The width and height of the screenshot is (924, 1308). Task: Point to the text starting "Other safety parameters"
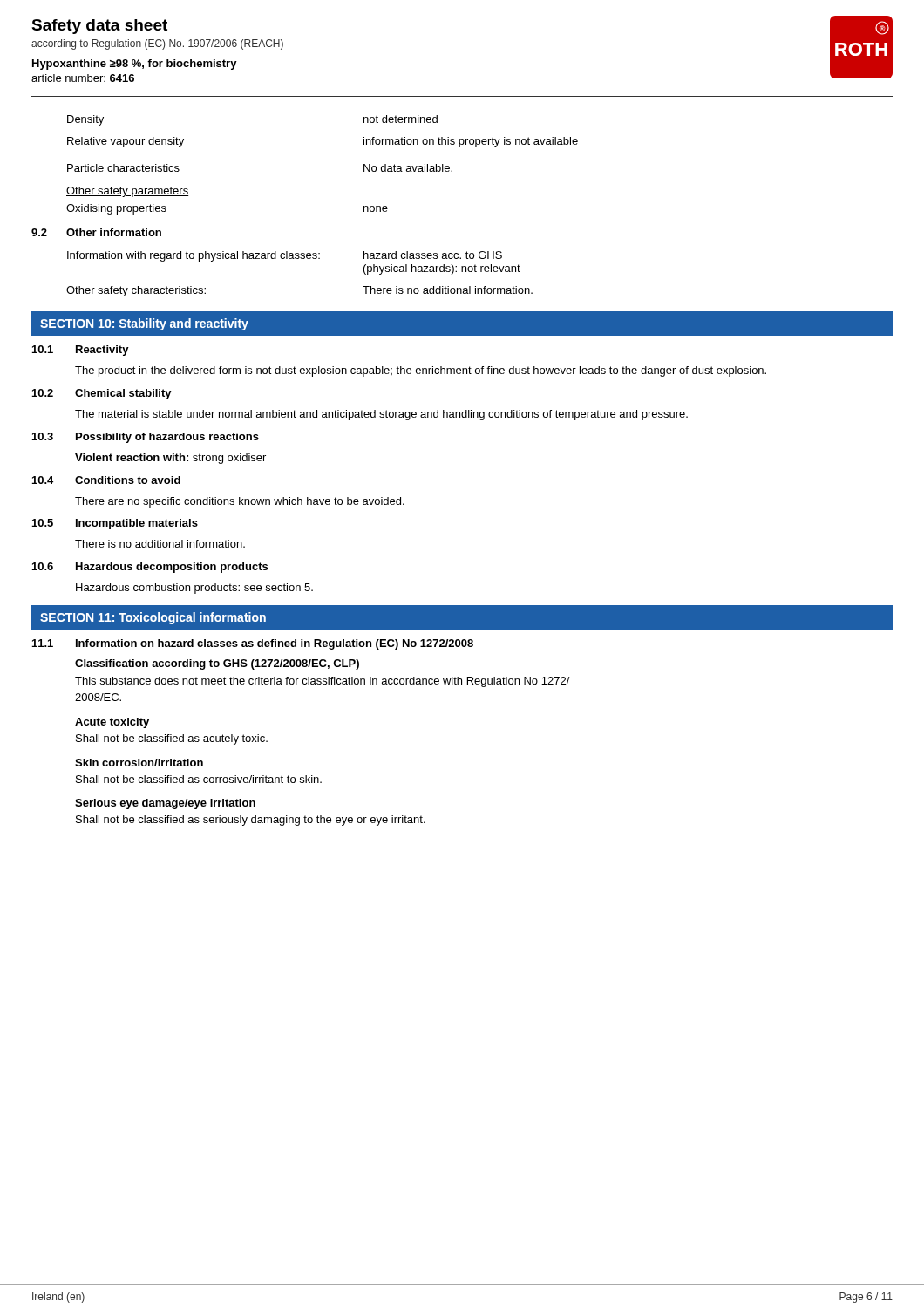coord(127,191)
